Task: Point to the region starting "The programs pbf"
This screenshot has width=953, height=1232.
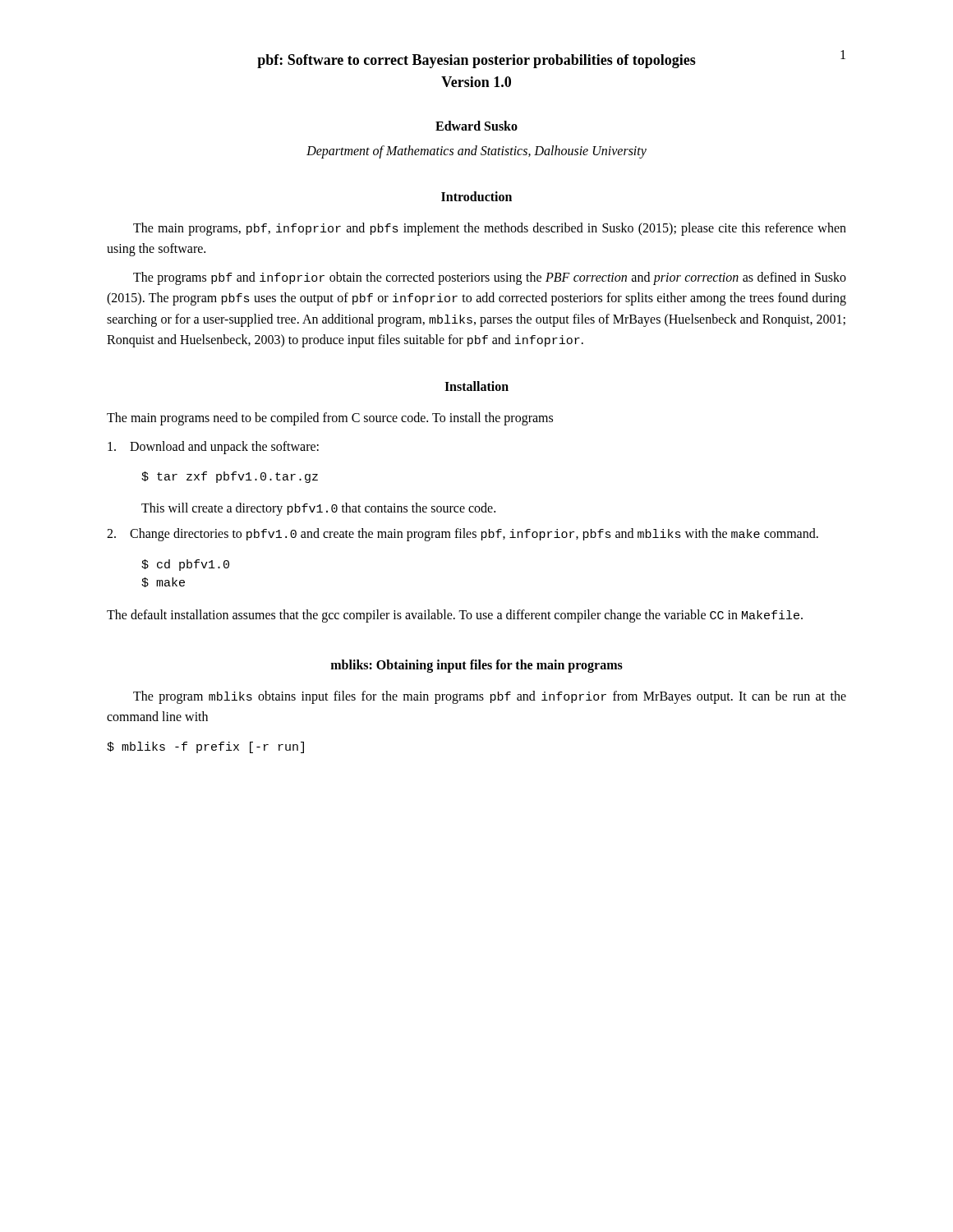Action: [476, 309]
